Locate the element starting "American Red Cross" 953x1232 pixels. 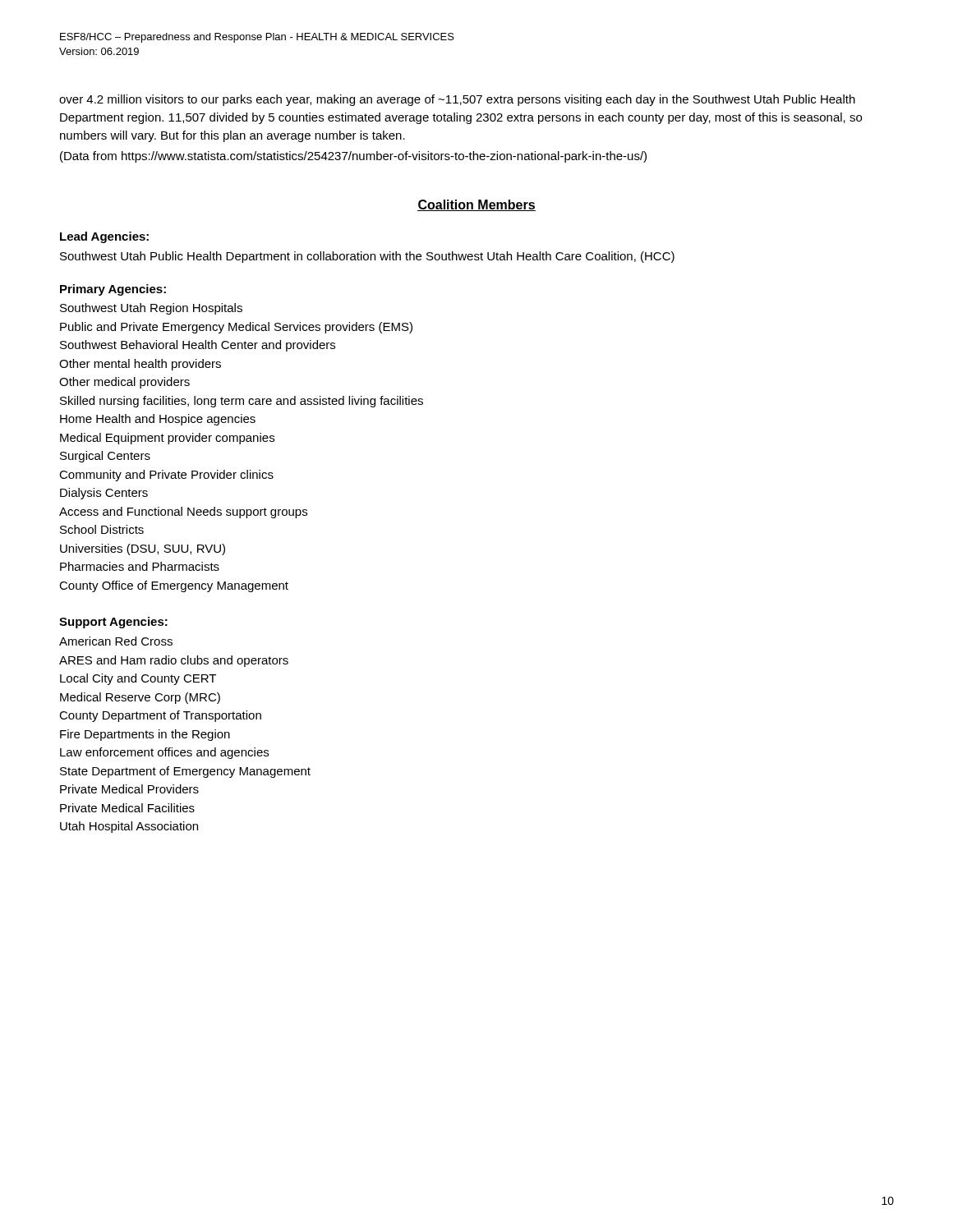(116, 641)
